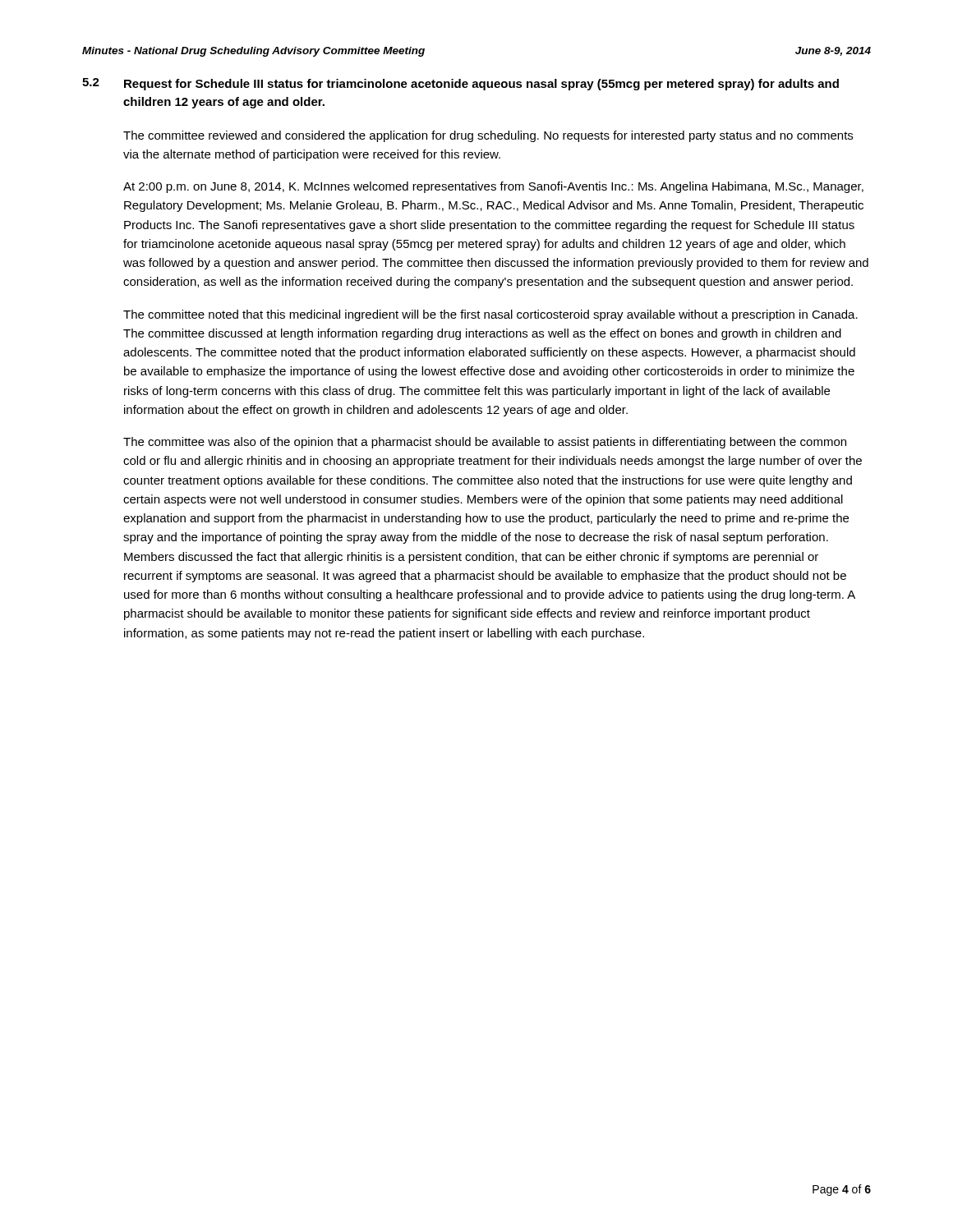The height and width of the screenshot is (1232, 953).
Task: Where is the passage that starts "The committee noted"?
Action: point(491,361)
